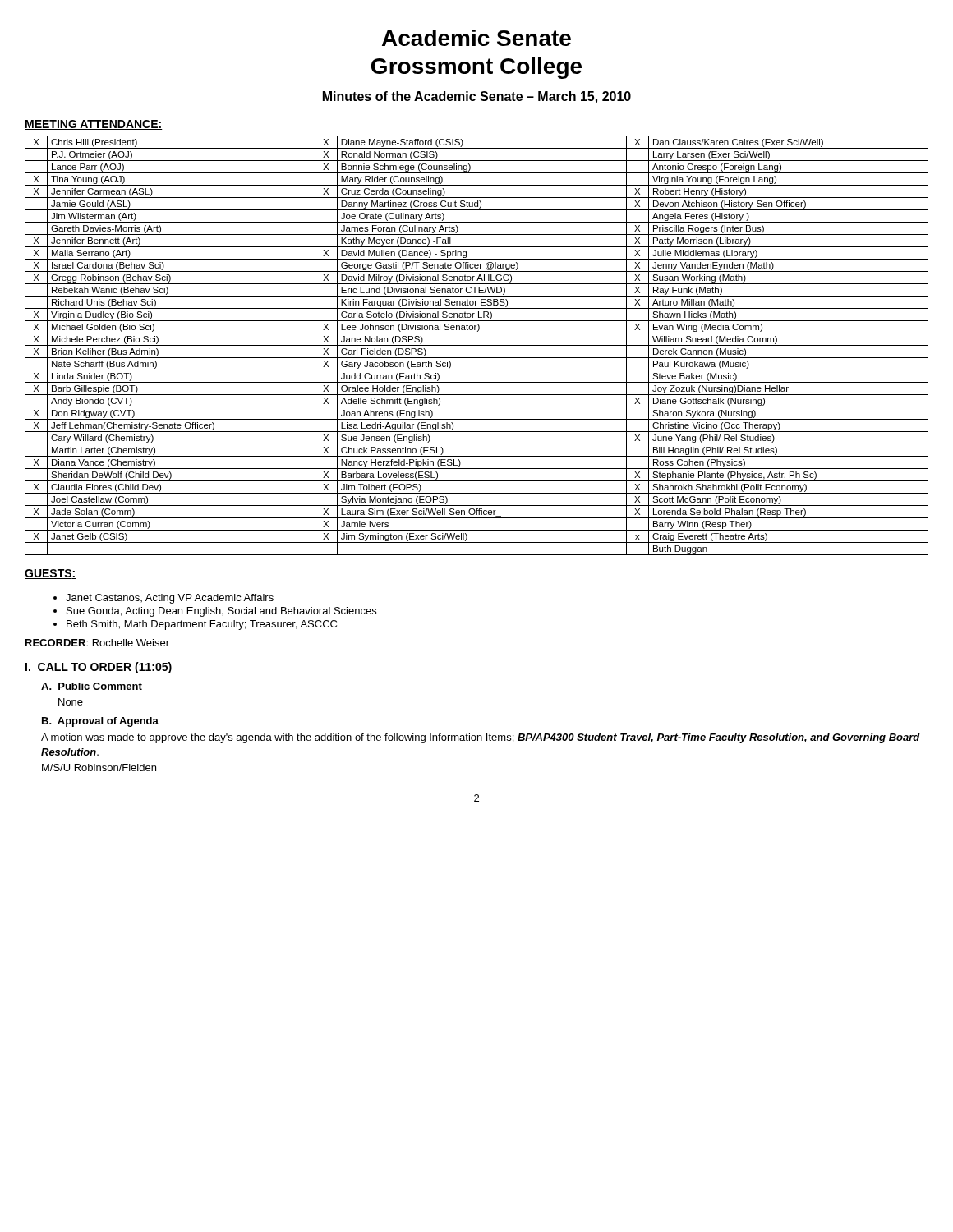Point to "B. Approval of Agenda"
953x1232 pixels.
[100, 721]
